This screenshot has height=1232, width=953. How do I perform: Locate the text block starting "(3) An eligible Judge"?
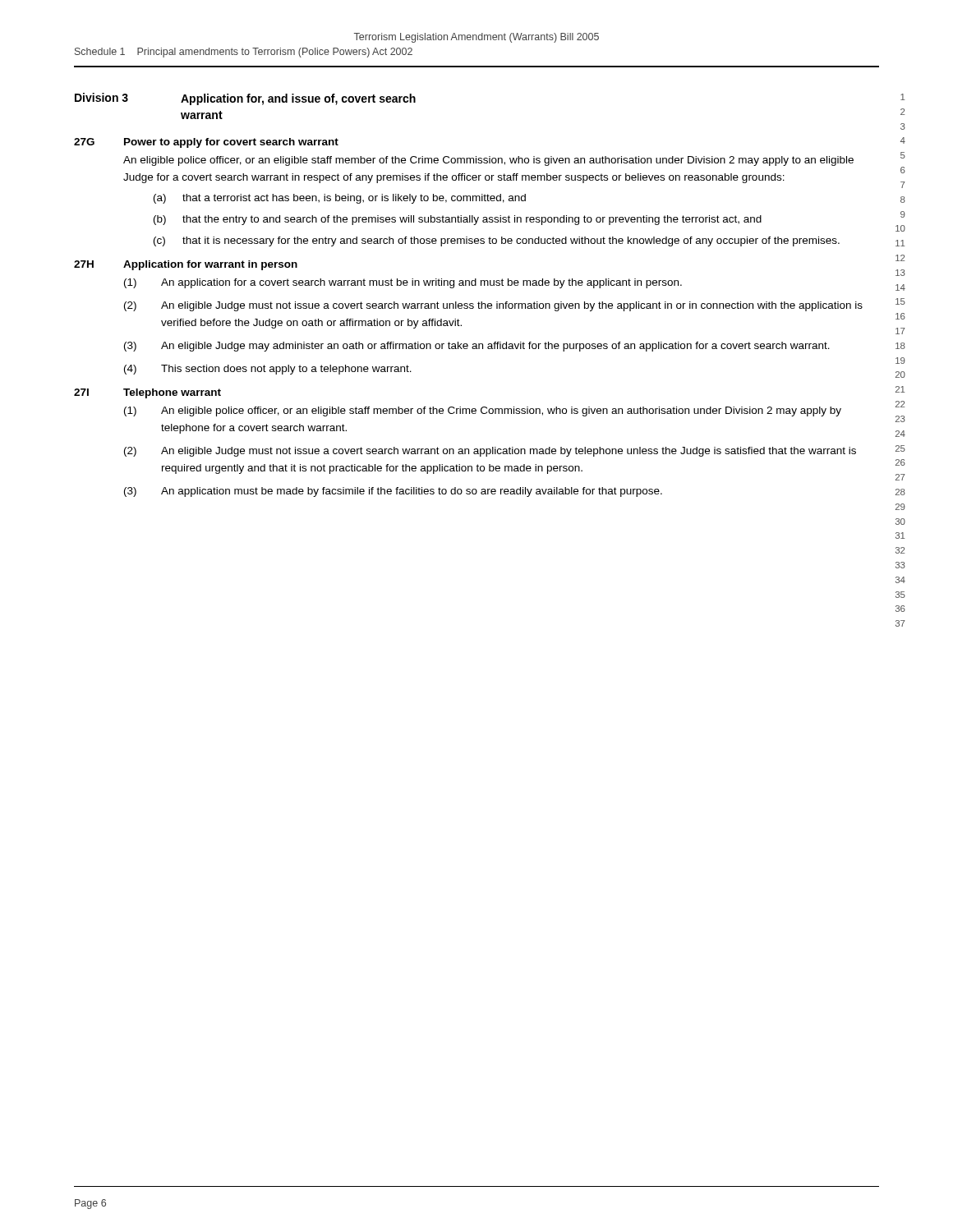pyautogui.click(x=498, y=346)
